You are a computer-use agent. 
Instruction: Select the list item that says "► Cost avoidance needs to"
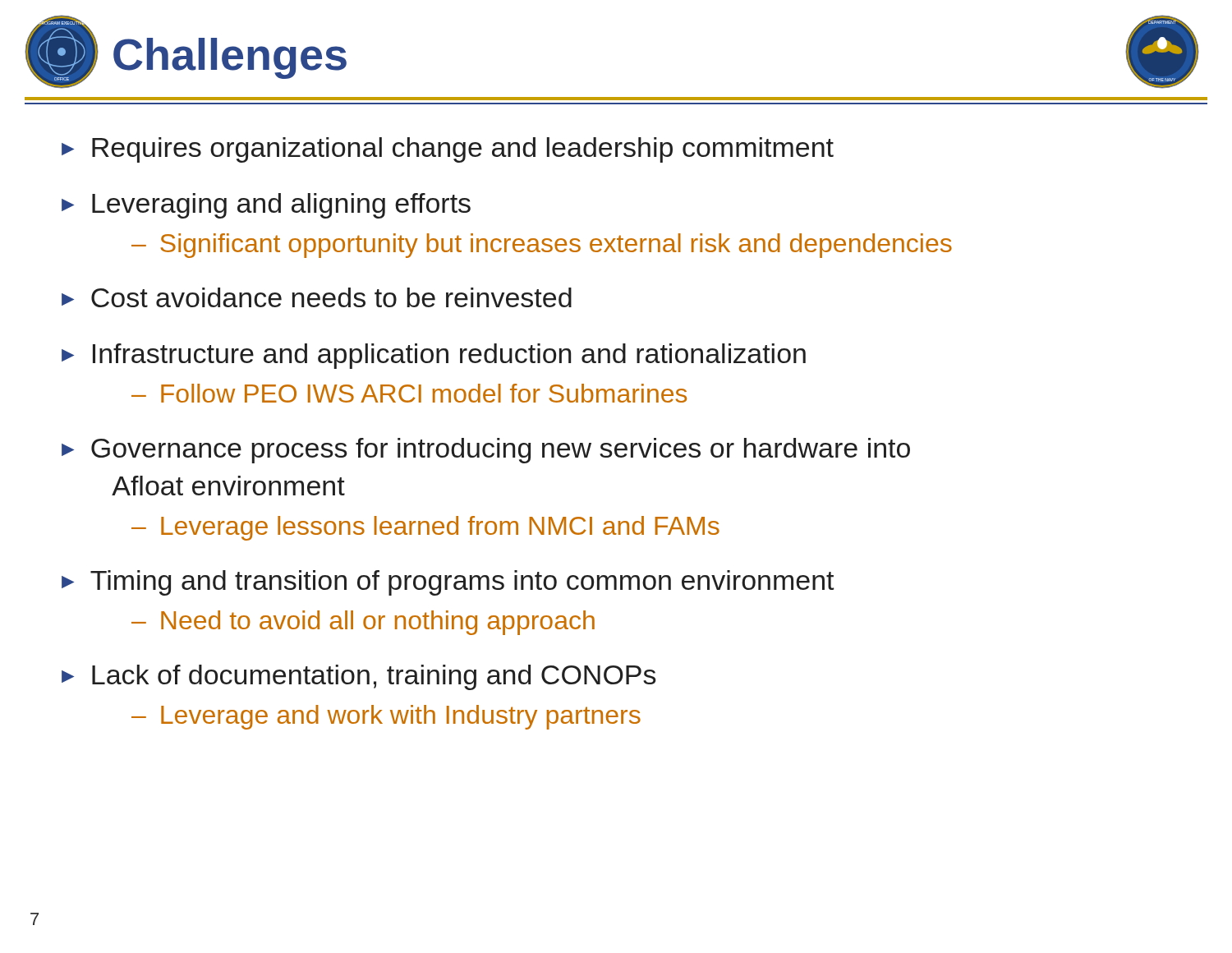click(315, 298)
